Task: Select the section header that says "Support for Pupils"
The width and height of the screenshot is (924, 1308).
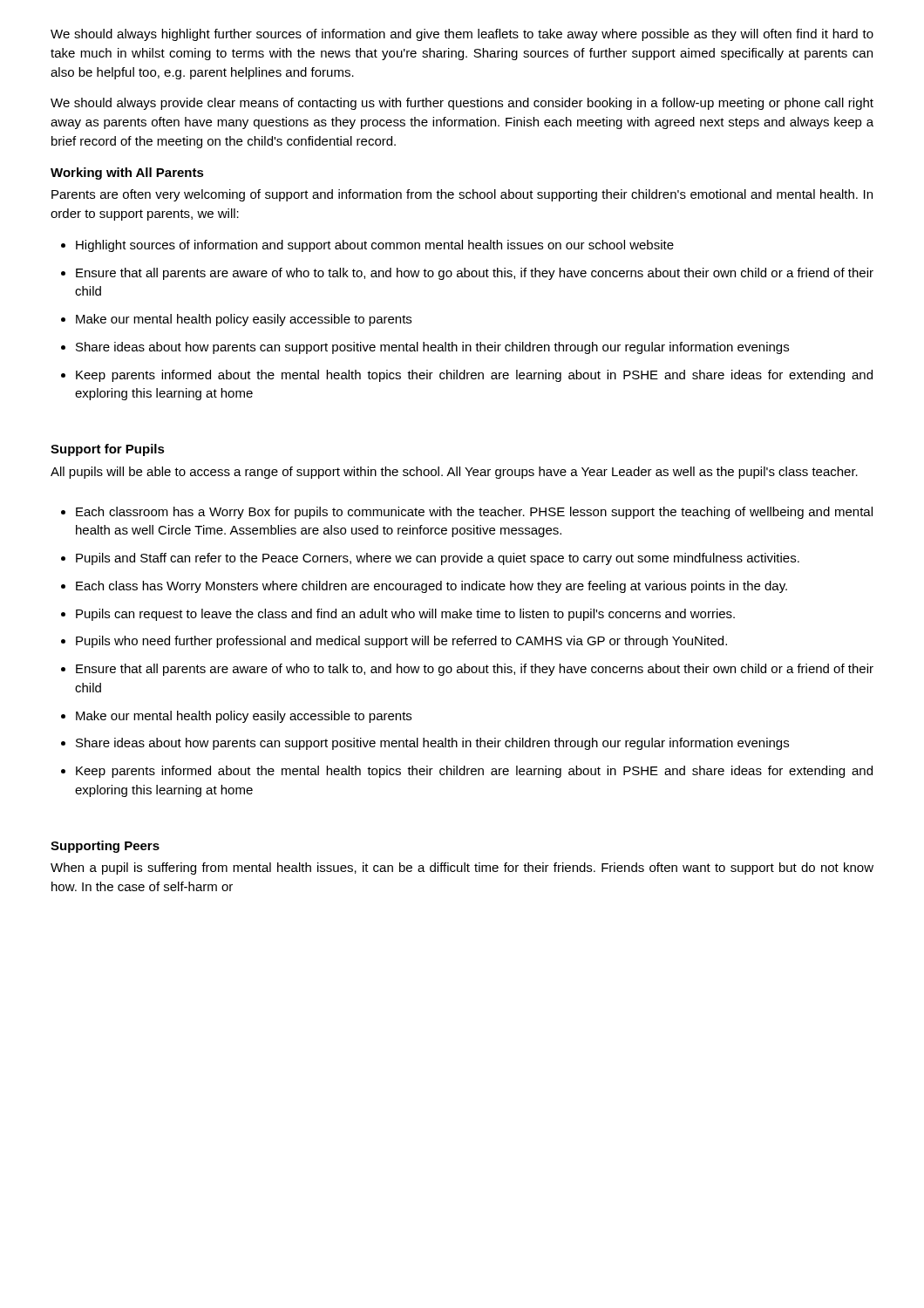Action: pyautogui.click(x=108, y=450)
